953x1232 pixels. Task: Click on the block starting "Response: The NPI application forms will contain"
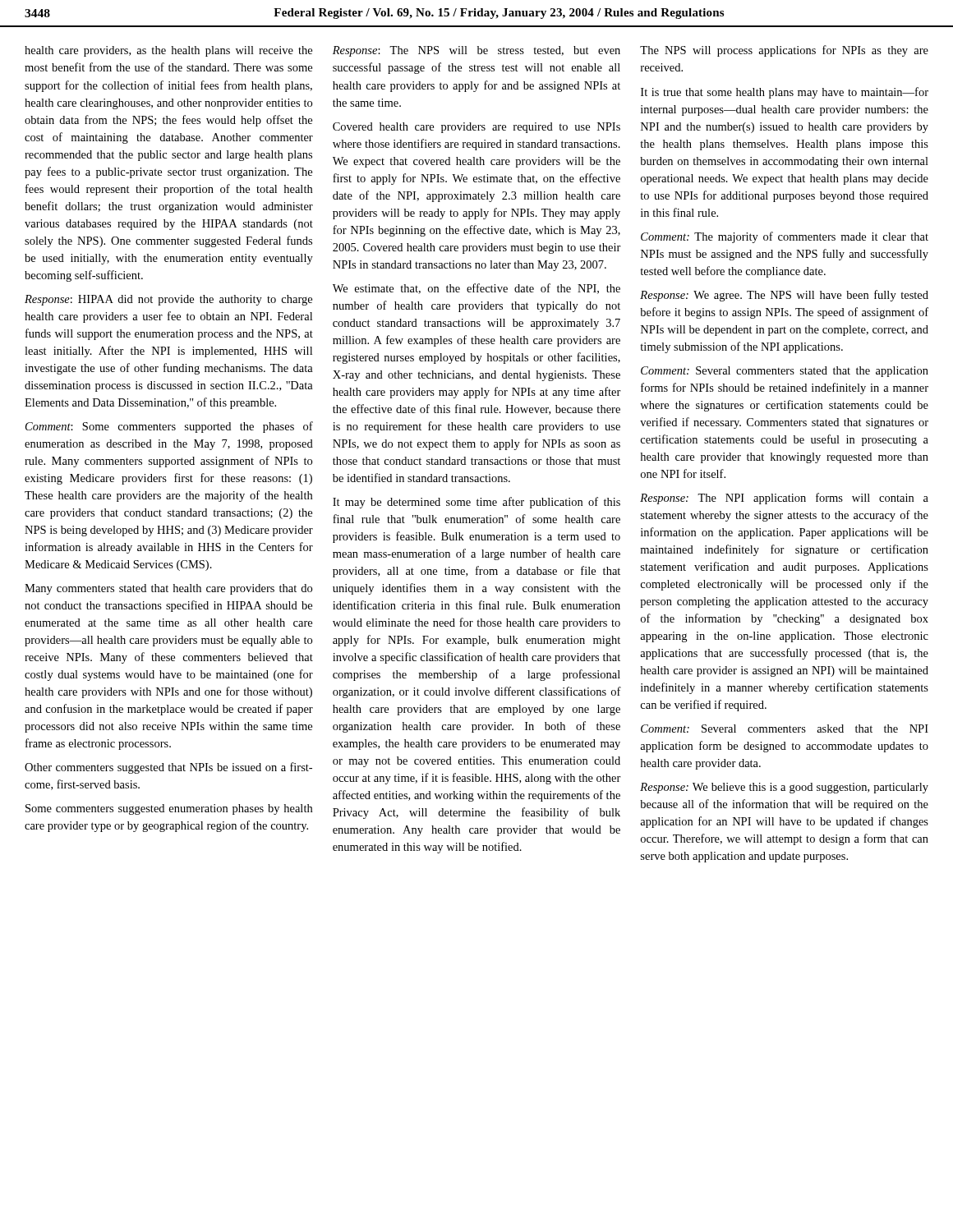[784, 602]
